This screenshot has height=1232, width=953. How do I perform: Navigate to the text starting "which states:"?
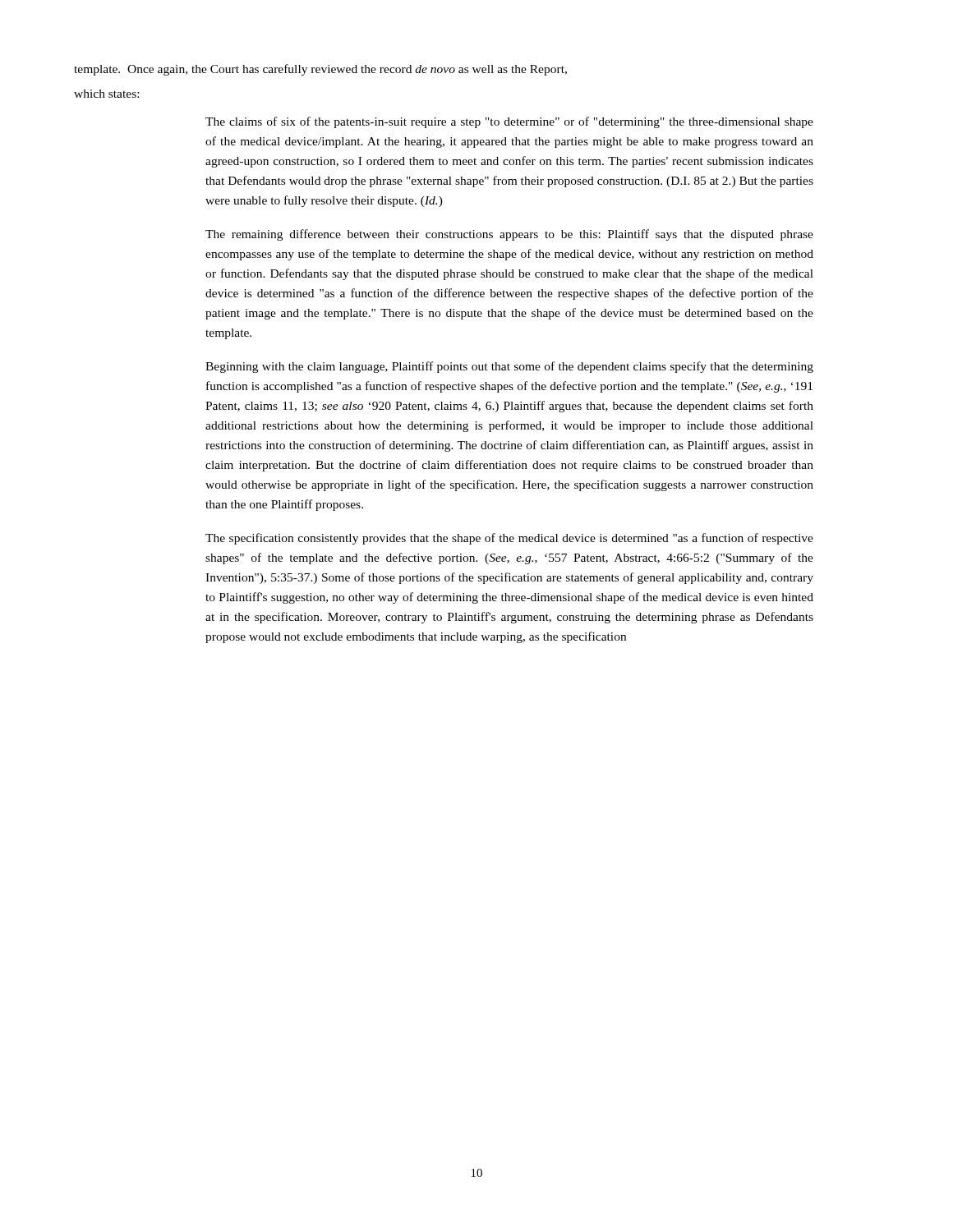coord(107,93)
